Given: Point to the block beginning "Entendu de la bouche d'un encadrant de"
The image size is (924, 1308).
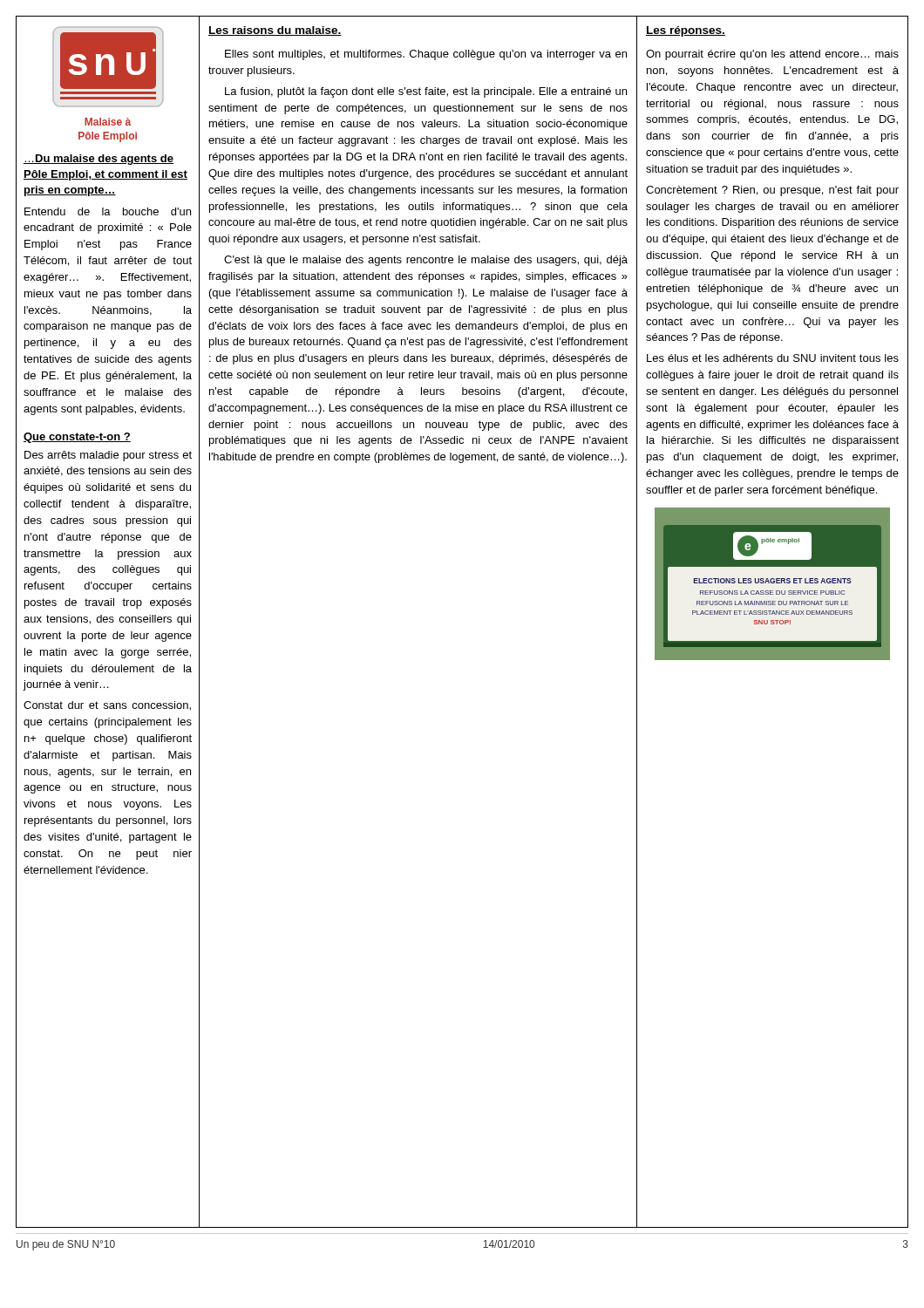Looking at the screenshot, I should coord(108,310).
